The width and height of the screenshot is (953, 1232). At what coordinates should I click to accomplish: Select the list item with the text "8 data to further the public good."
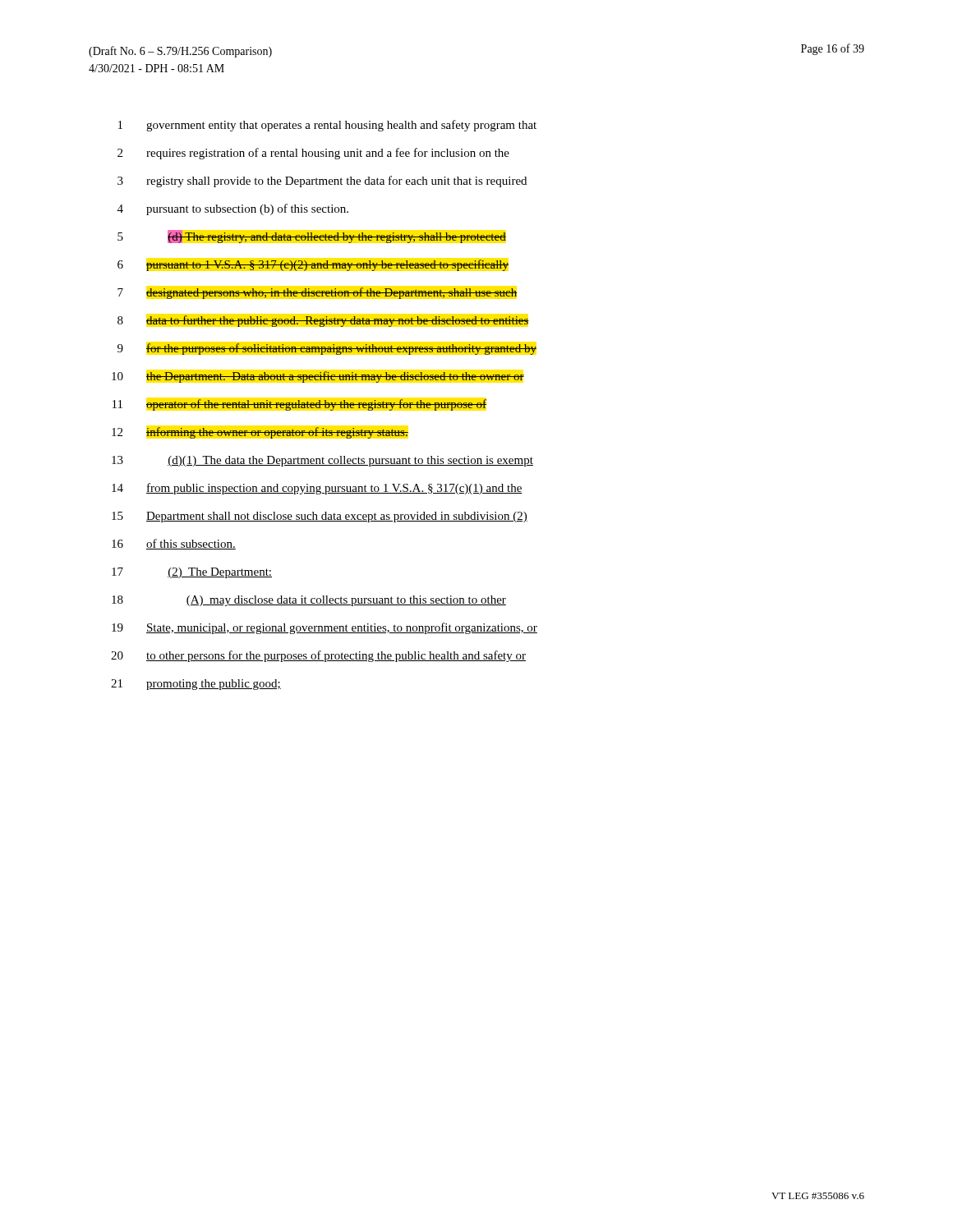[x=476, y=321]
